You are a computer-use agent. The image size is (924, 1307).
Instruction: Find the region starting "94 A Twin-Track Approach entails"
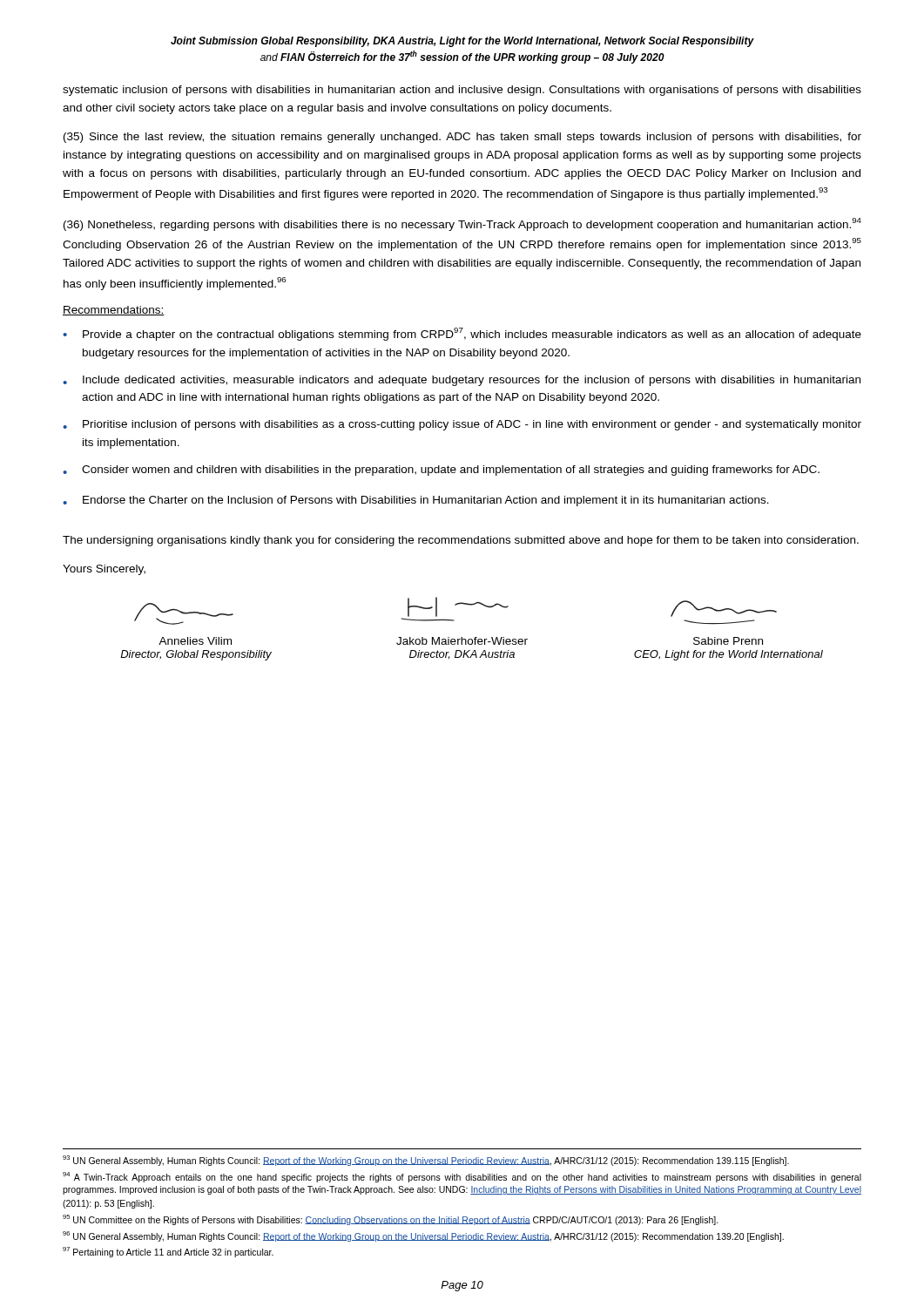[x=462, y=1189]
